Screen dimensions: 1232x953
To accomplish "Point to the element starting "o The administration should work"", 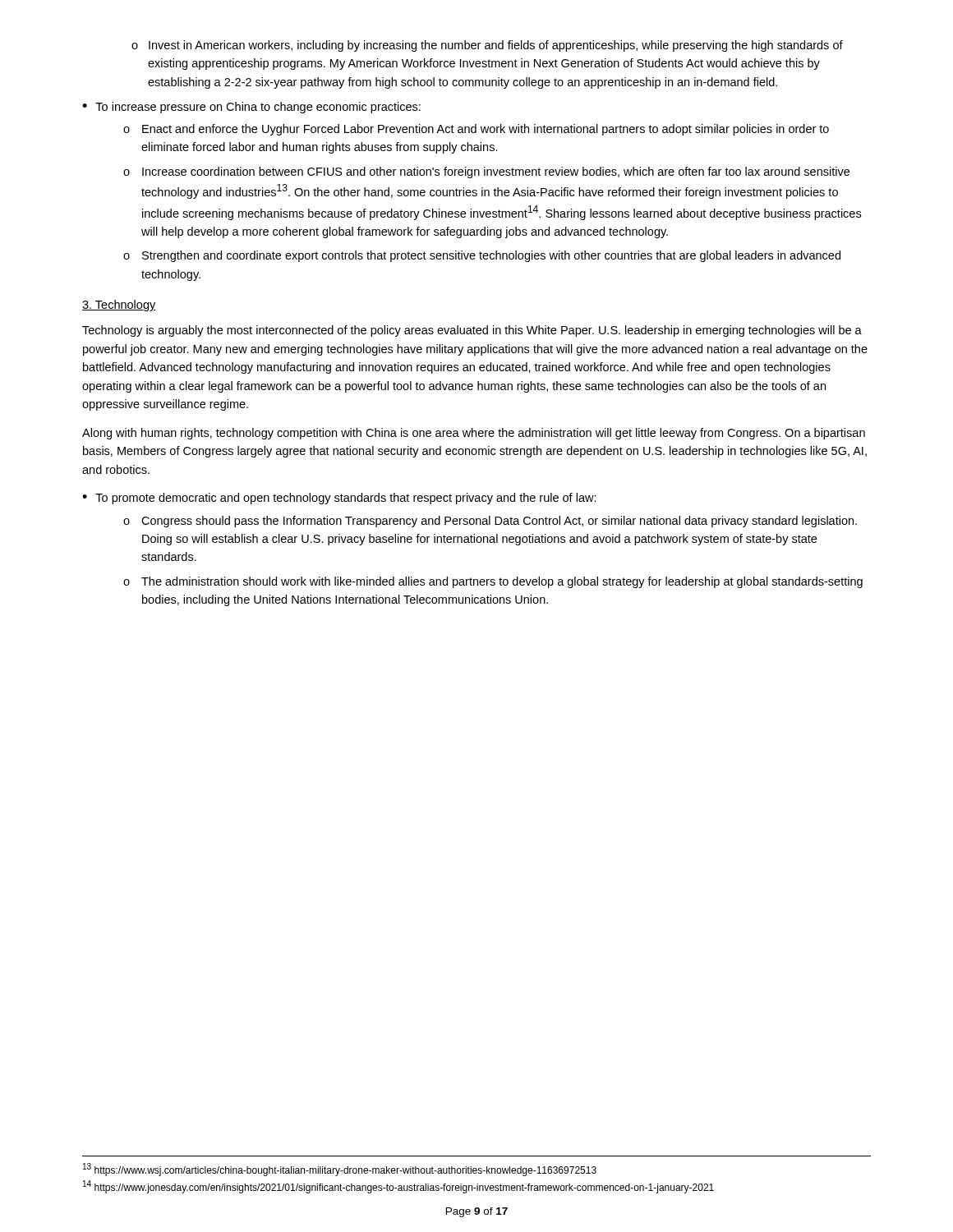I will (x=493, y=589).
